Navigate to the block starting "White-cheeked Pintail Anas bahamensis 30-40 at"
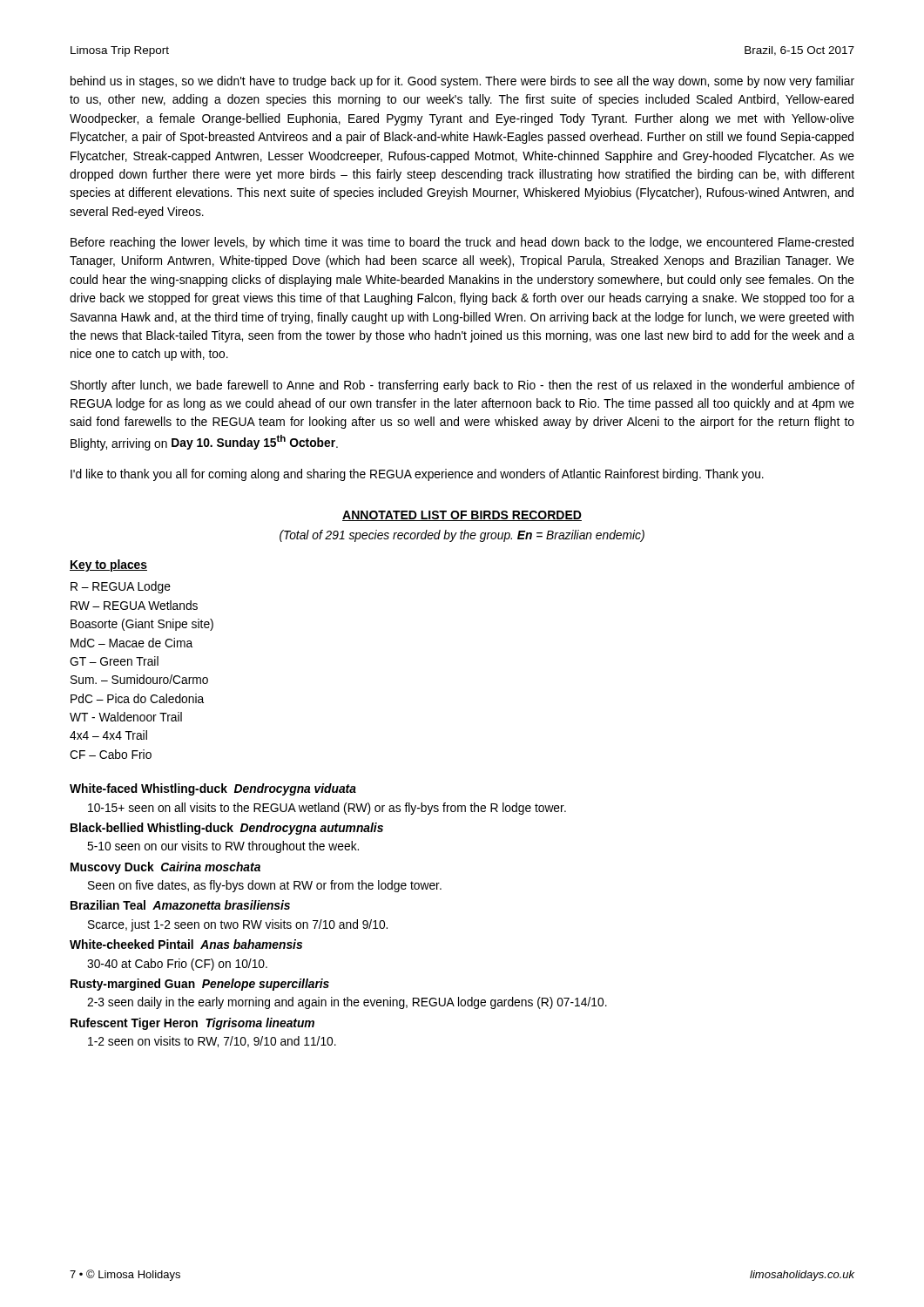 (186, 944)
